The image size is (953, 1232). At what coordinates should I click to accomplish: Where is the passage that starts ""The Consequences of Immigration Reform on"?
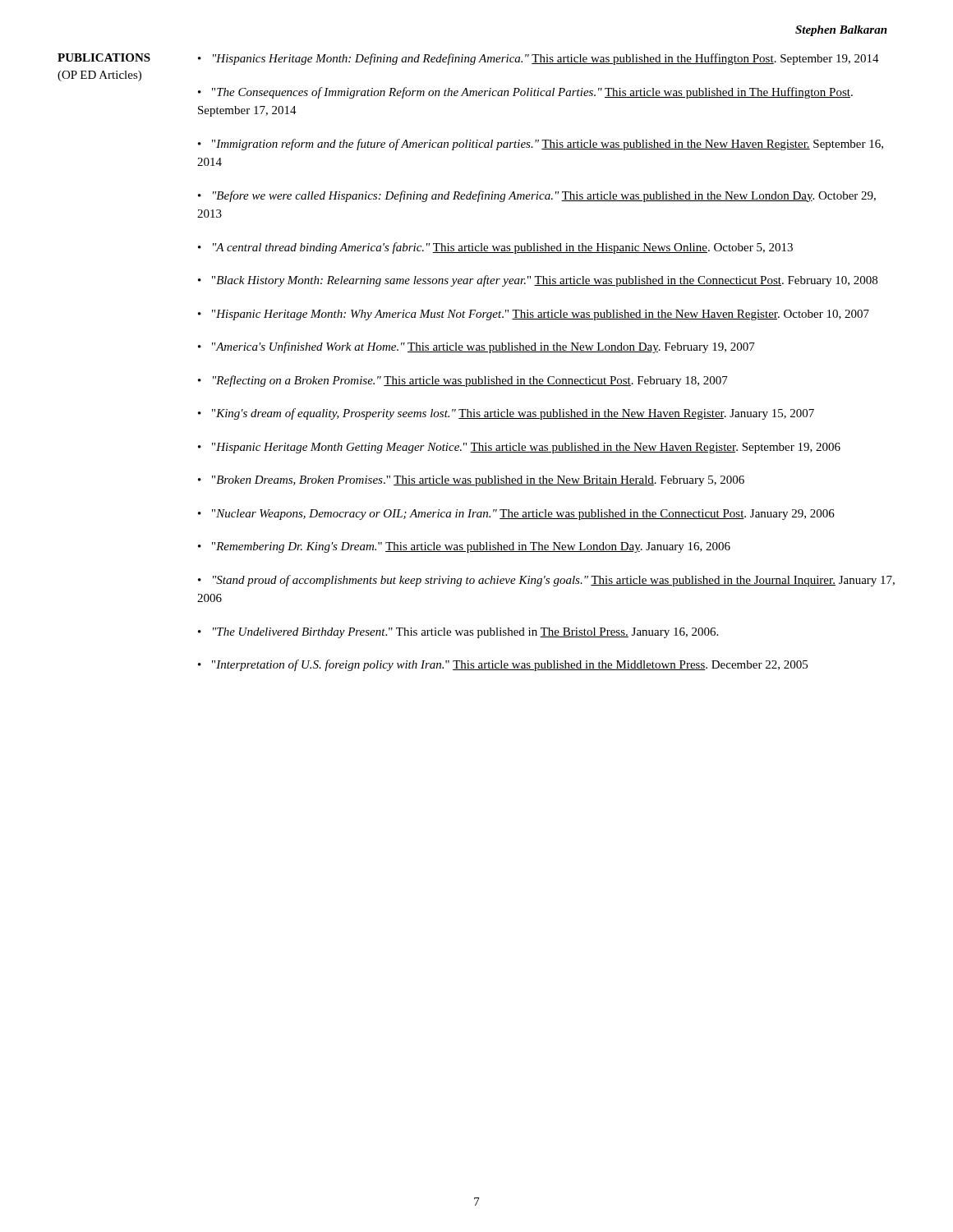coord(525,101)
